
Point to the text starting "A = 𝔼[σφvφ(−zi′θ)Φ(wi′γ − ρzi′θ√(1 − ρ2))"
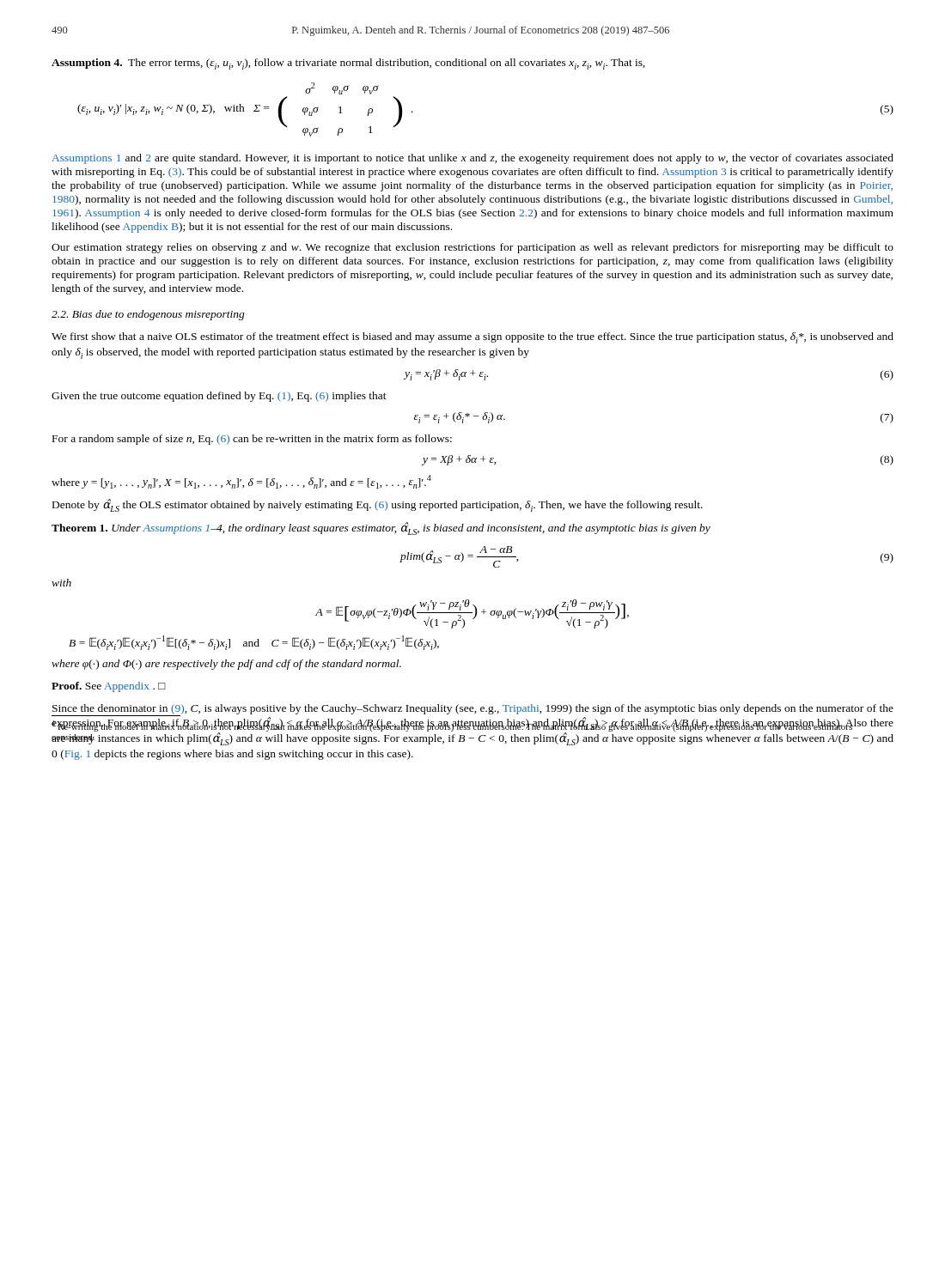(472, 613)
